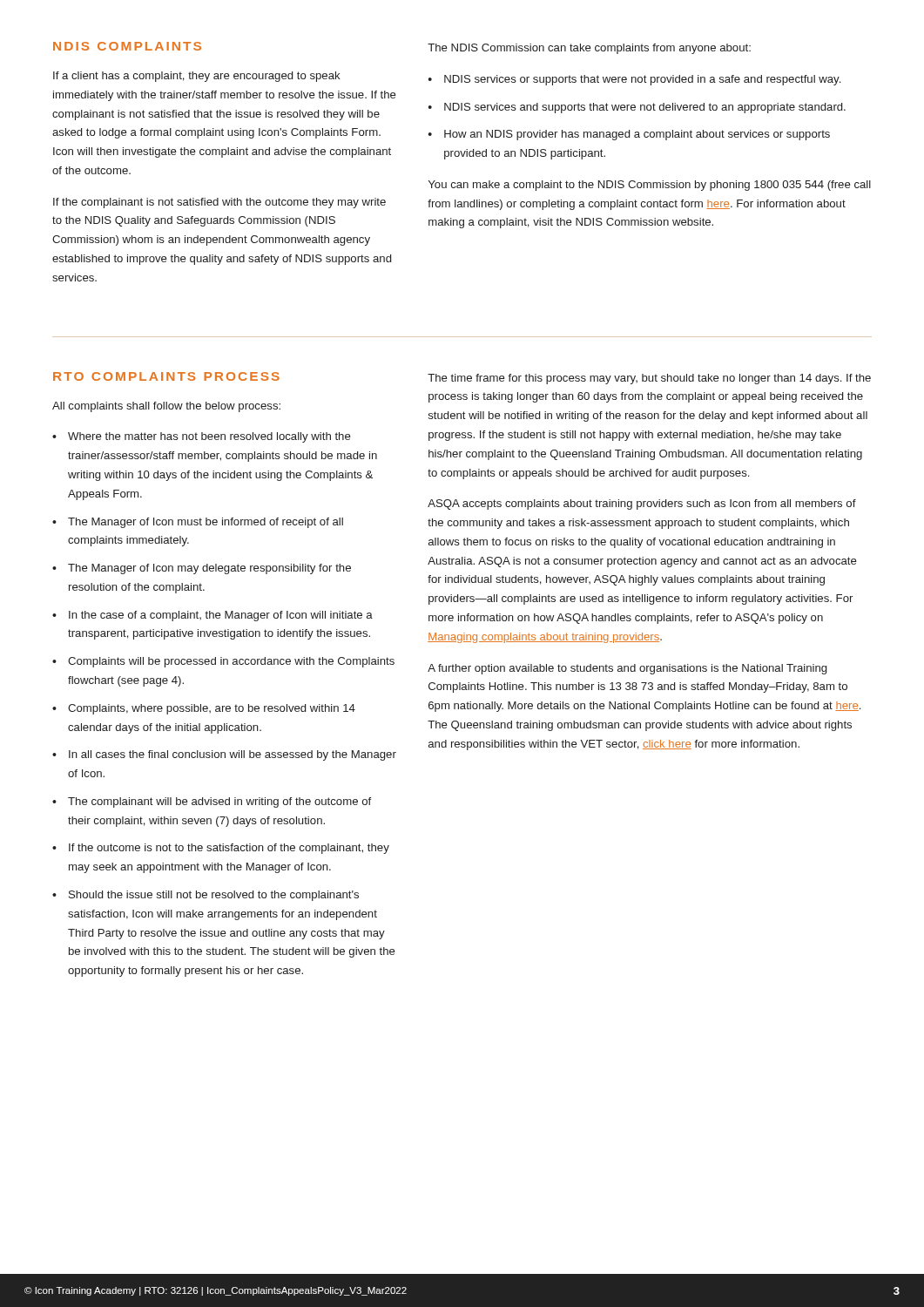This screenshot has width=924, height=1307.
Task: Locate the list item that reads "In all cases the"
Action: click(x=224, y=764)
